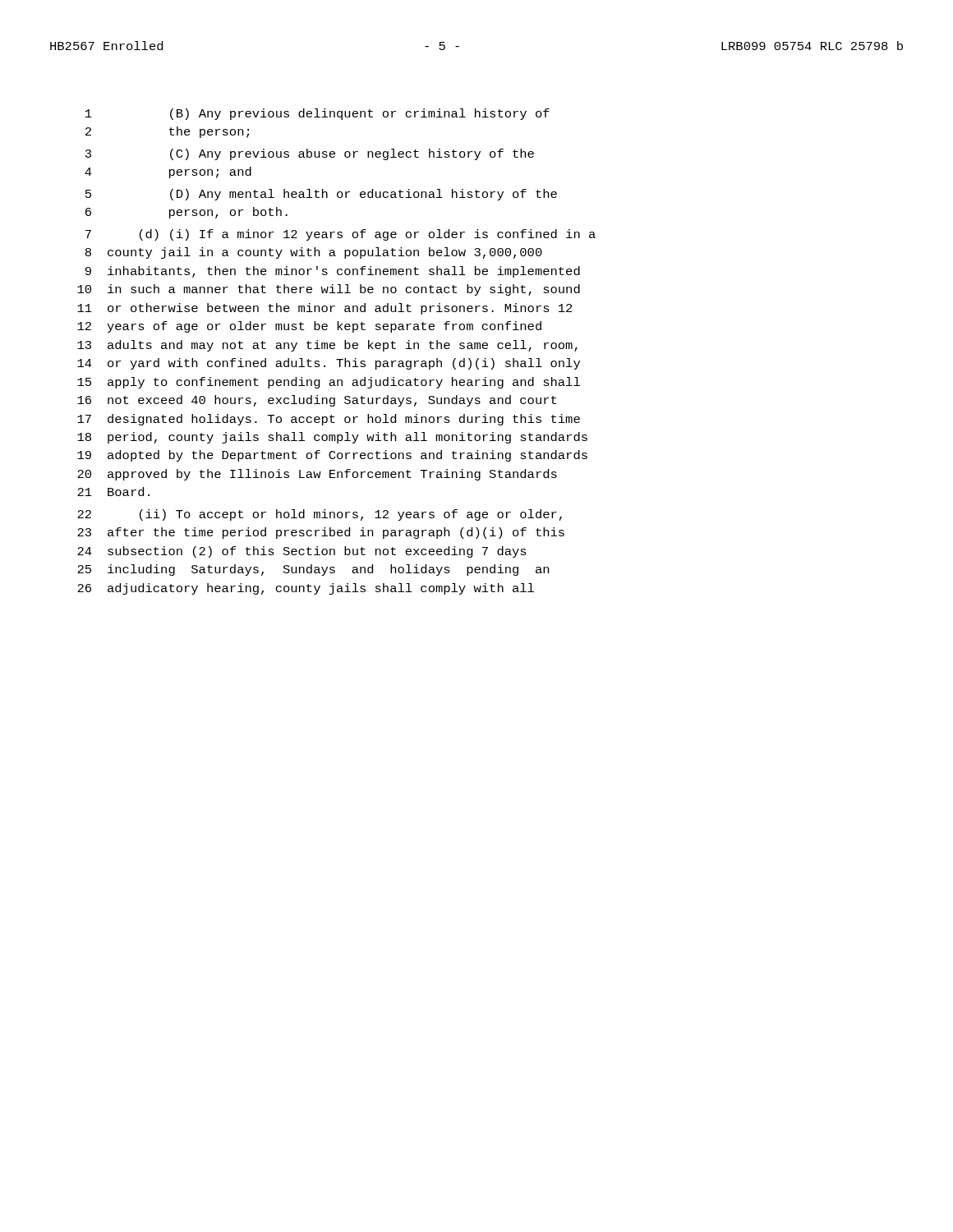Screen dimensions: 1232x953
Task: Select the text block that says "7 (d) (i) If a minor 12"
Action: click(x=476, y=235)
